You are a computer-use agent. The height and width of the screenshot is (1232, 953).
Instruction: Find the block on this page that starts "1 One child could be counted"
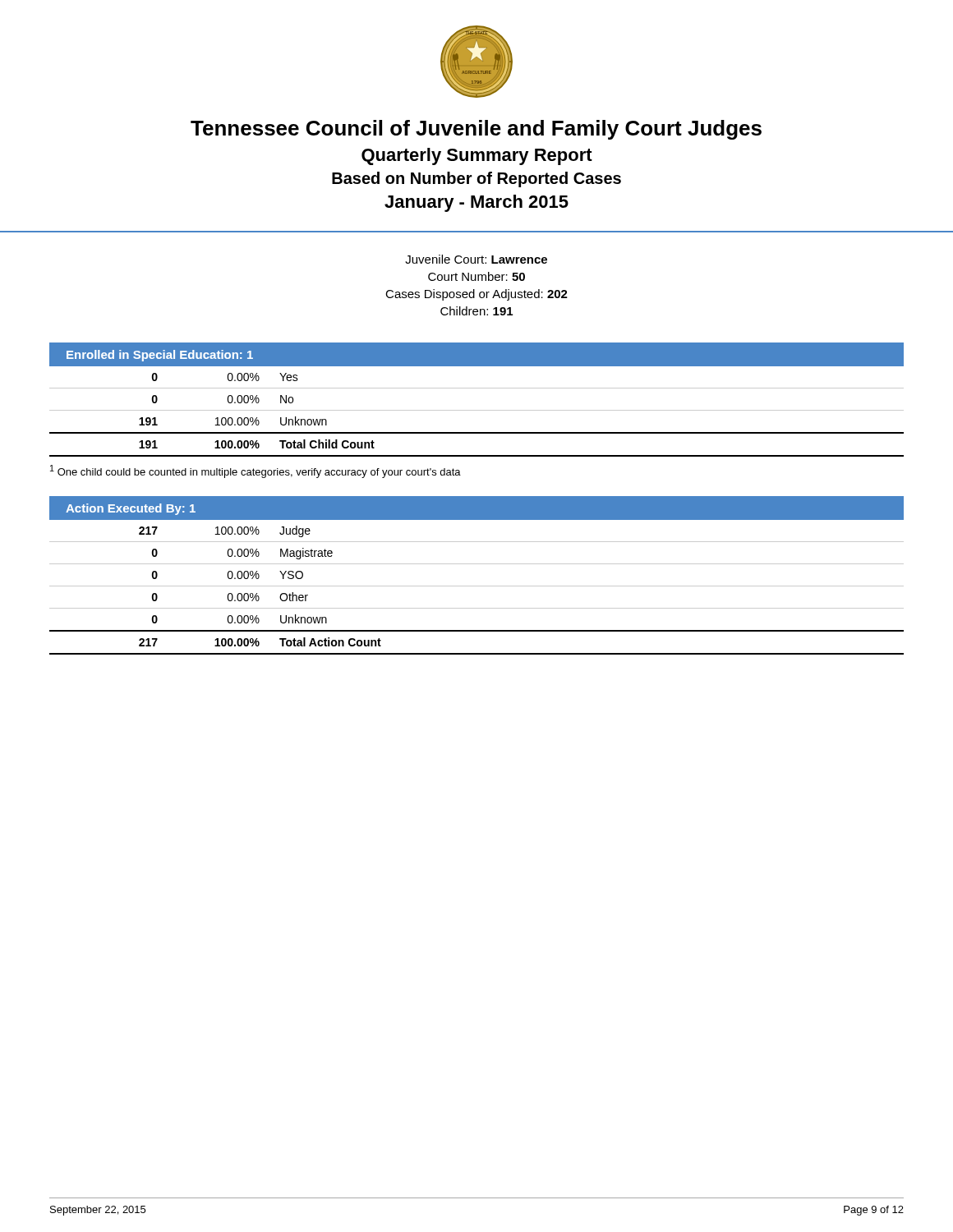(255, 471)
